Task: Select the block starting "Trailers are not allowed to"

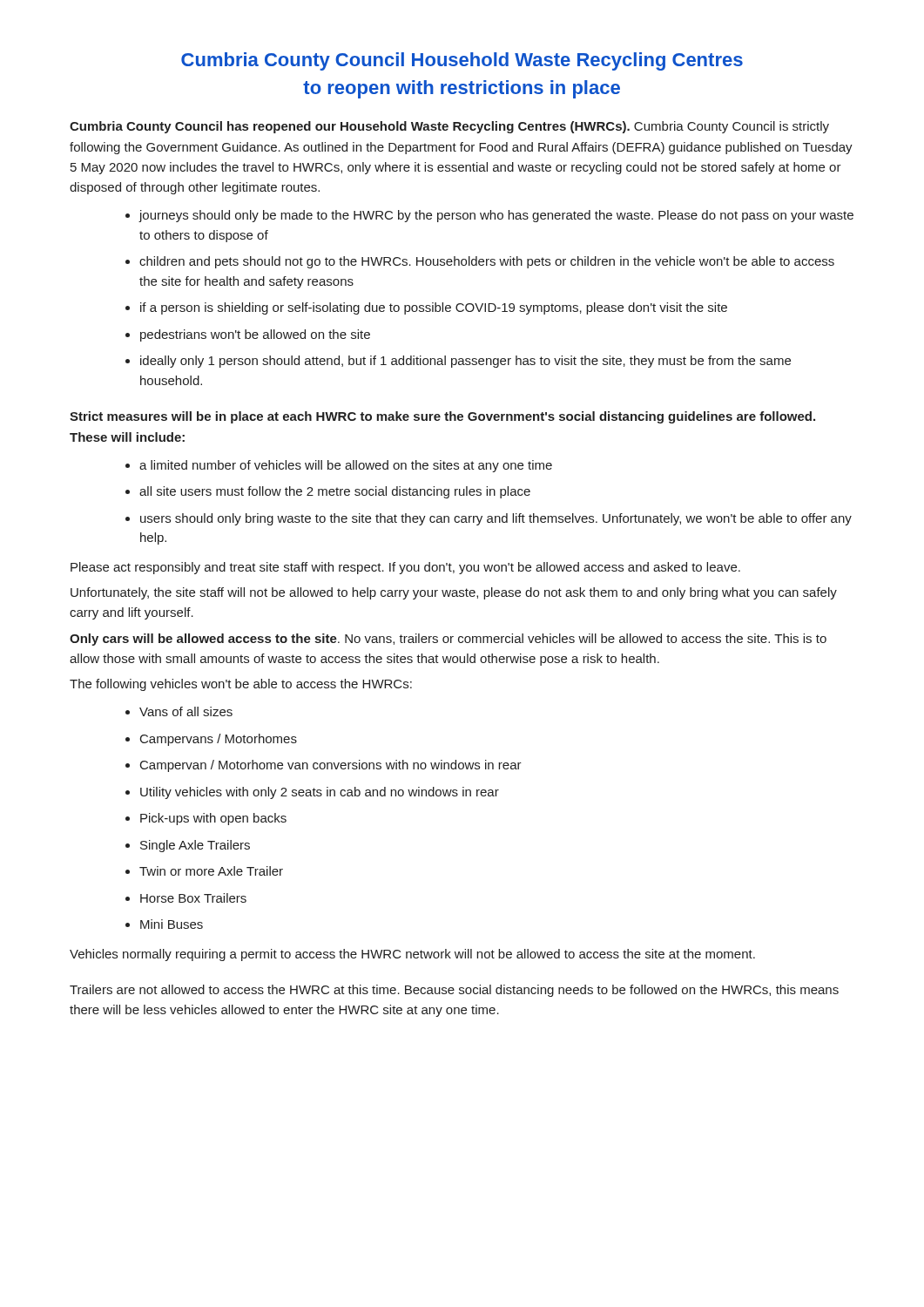Action: tap(454, 1000)
